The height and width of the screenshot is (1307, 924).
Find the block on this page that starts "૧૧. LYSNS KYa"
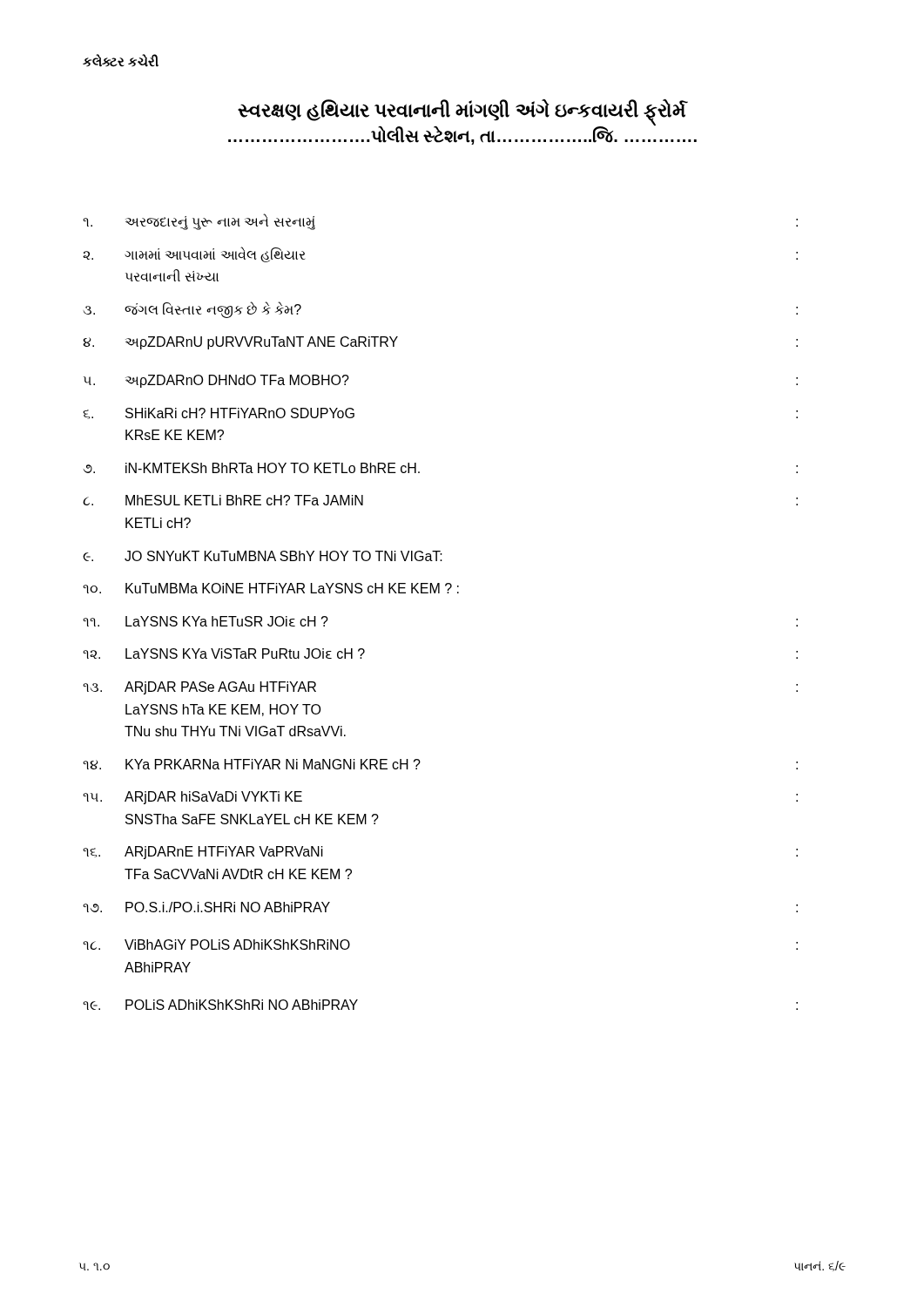point(263,556)
